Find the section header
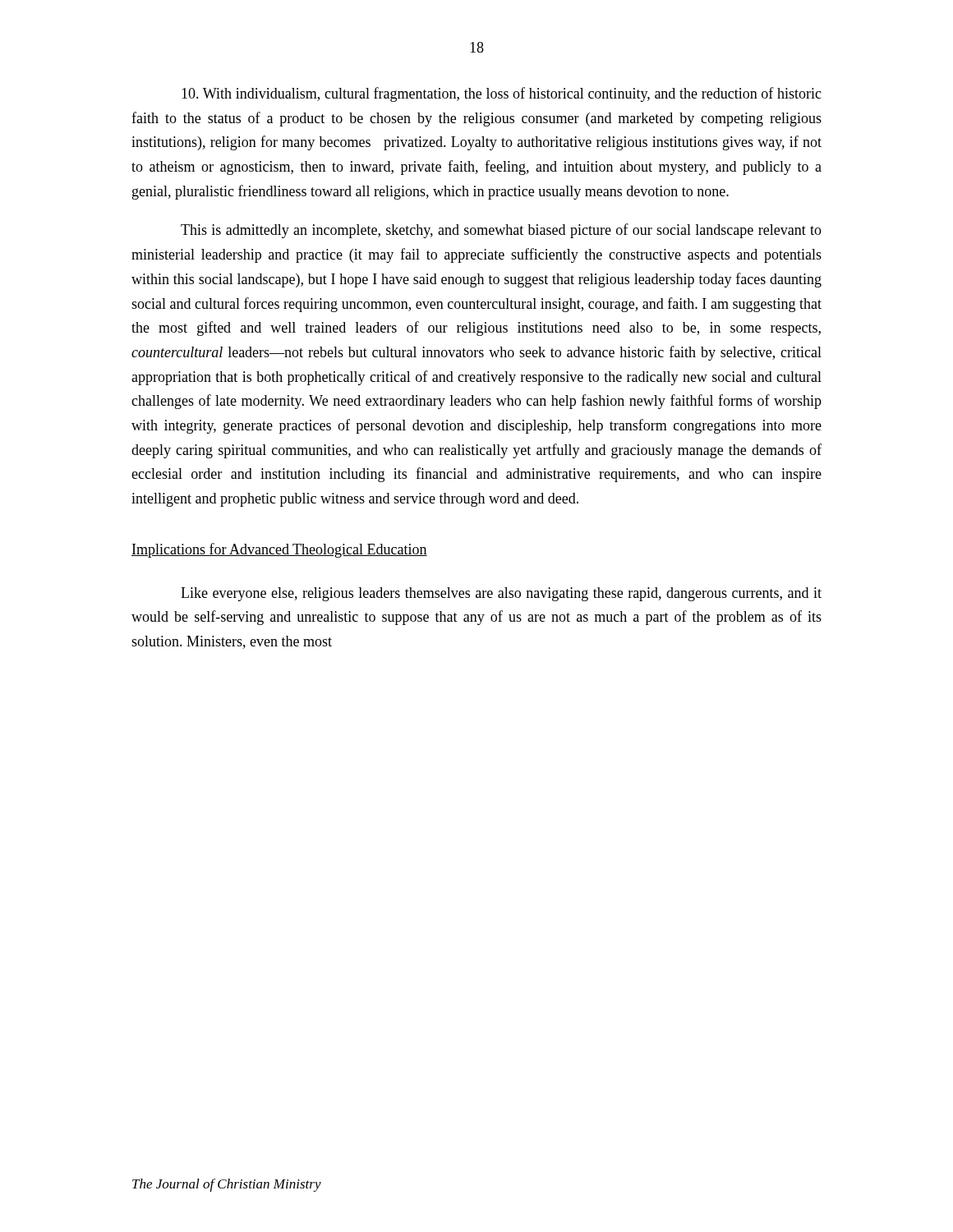The image size is (953, 1232). [x=279, y=549]
